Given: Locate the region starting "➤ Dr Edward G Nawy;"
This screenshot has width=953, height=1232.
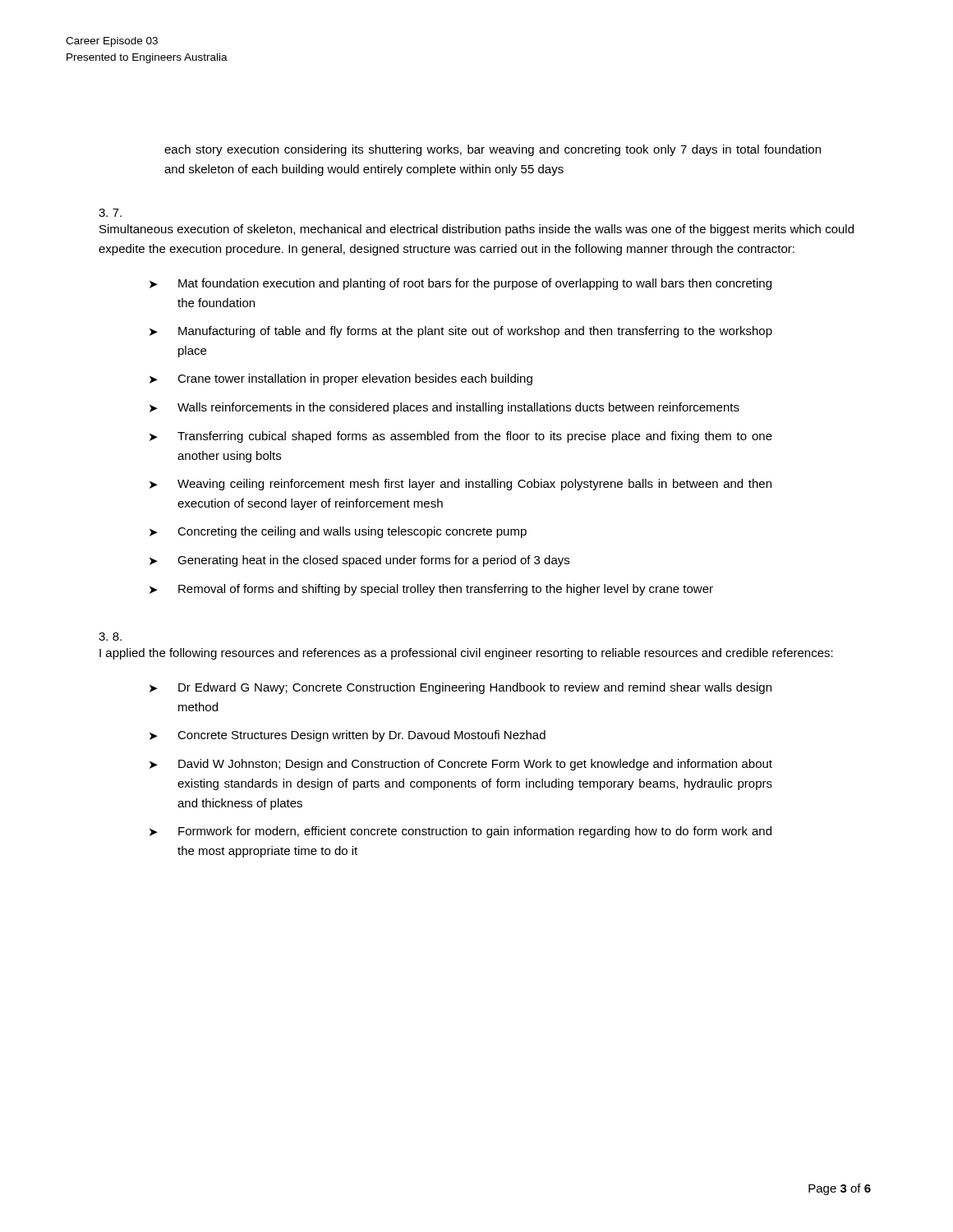Looking at the screenshot, I should coord(460,697).
